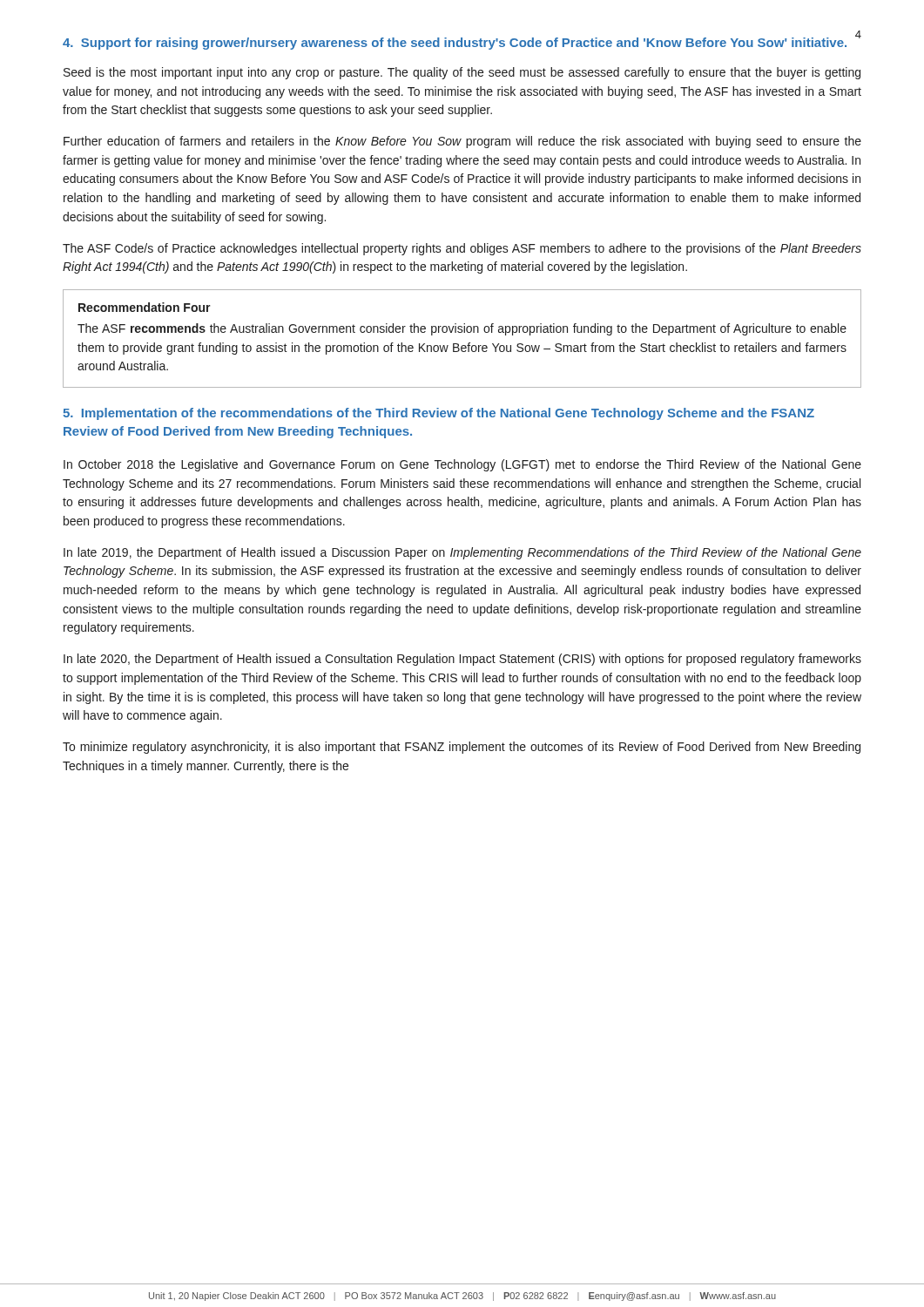Select the text block starting "5. Implementation of the"
This screenshot has height=1307, width=924.
point(439,422)
